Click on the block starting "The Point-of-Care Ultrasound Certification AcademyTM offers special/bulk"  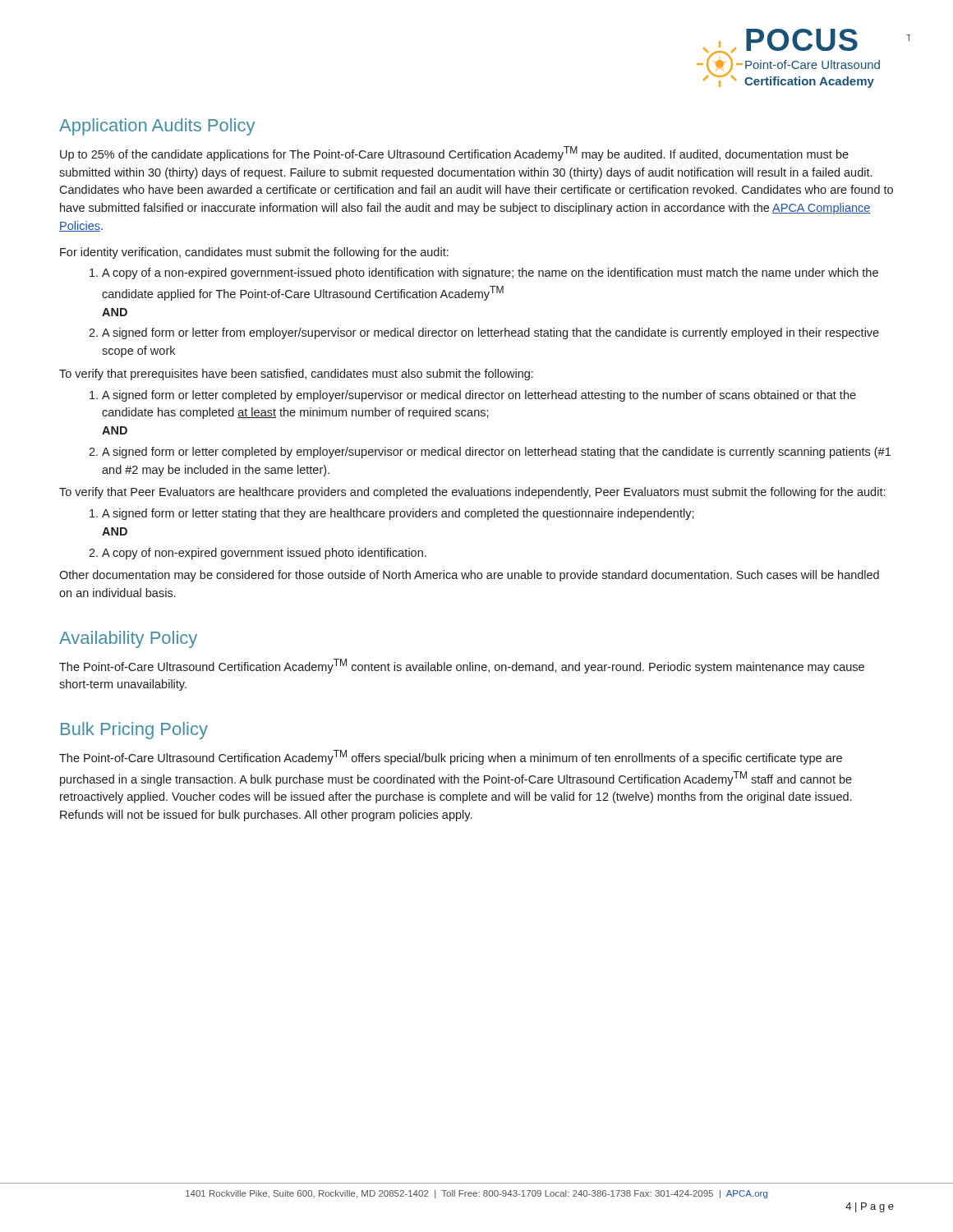(x=456, y=785)
